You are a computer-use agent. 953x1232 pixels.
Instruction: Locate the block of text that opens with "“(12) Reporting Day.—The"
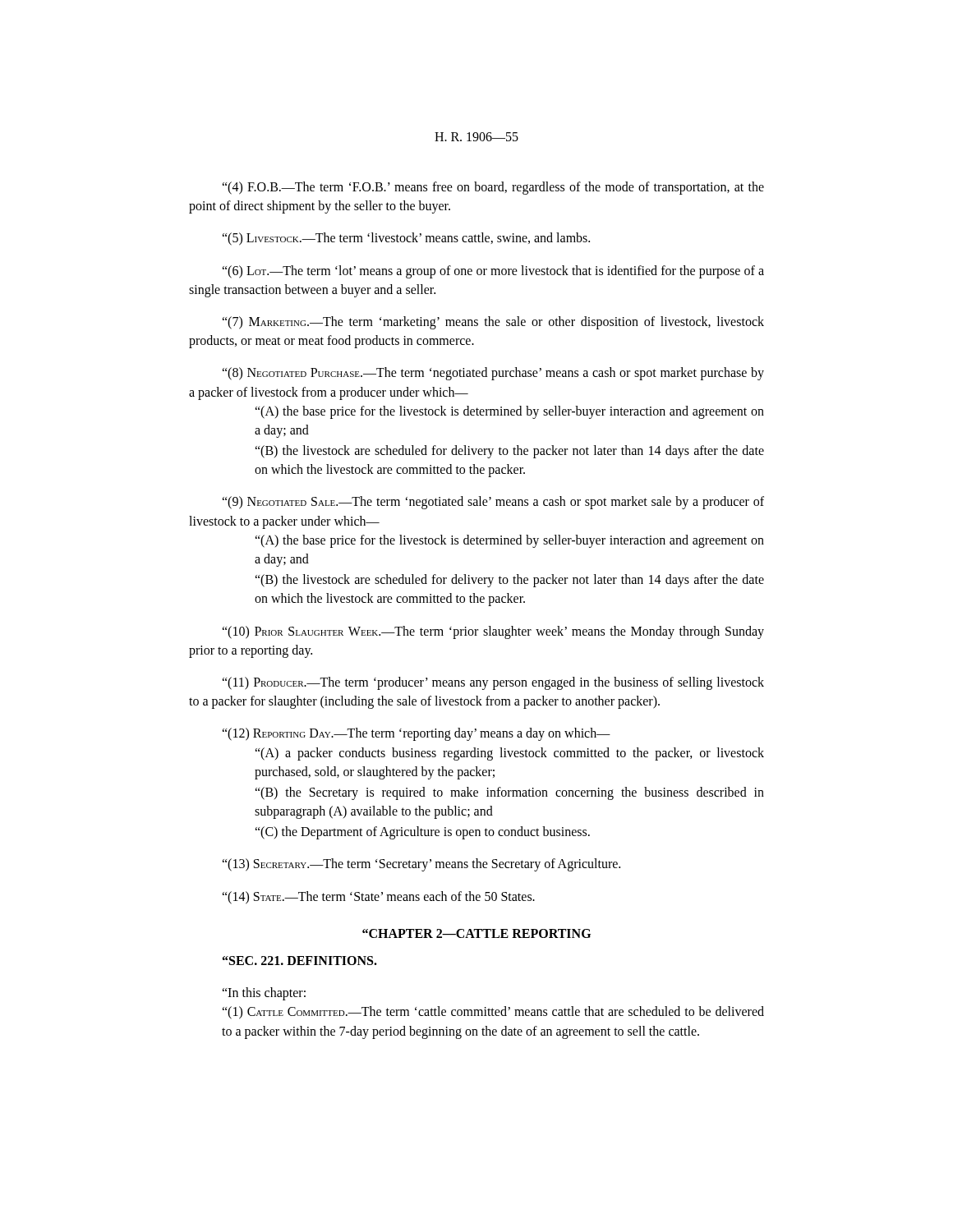coord(416,733)
